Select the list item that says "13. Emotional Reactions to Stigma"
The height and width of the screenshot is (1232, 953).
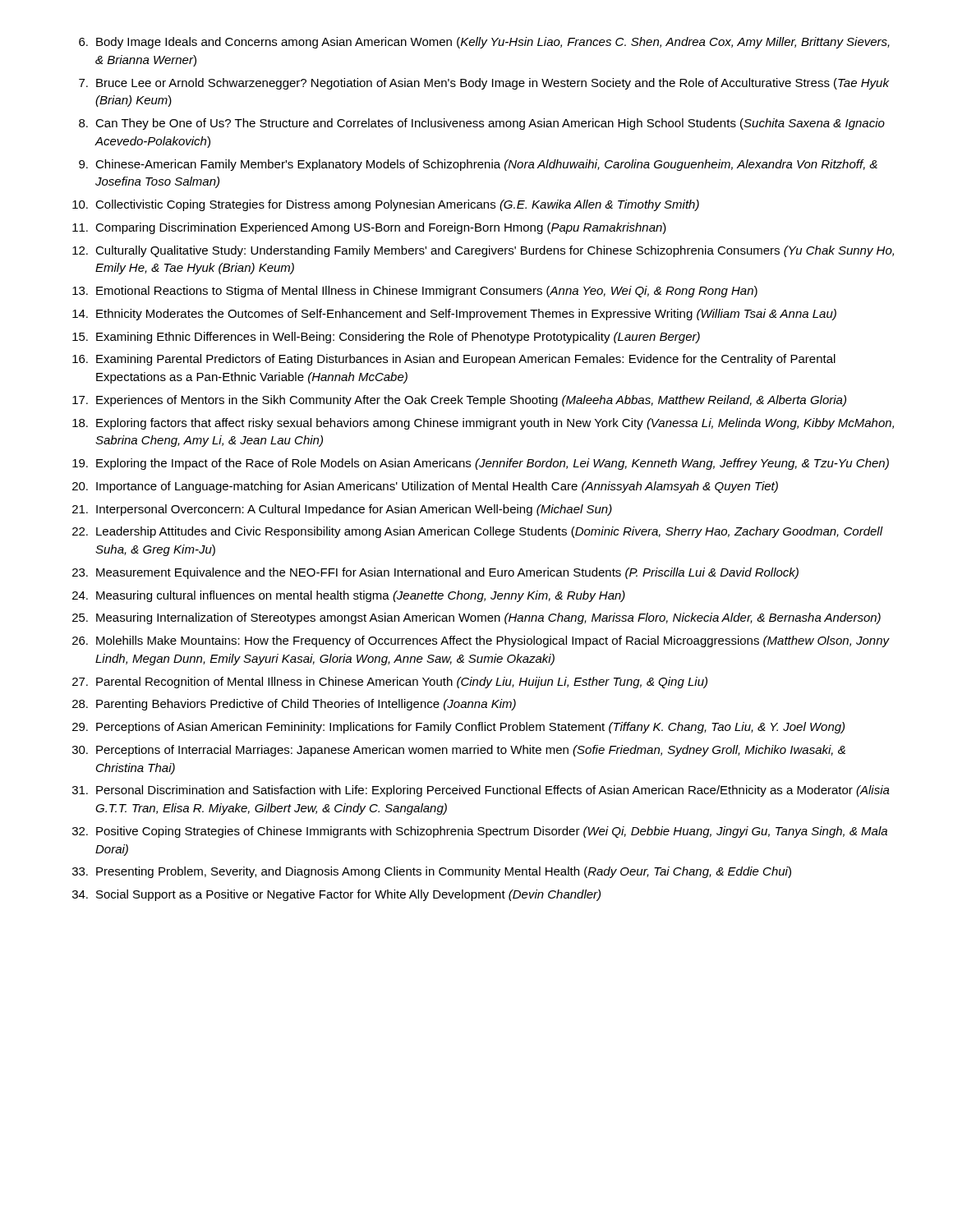(476, 291)
